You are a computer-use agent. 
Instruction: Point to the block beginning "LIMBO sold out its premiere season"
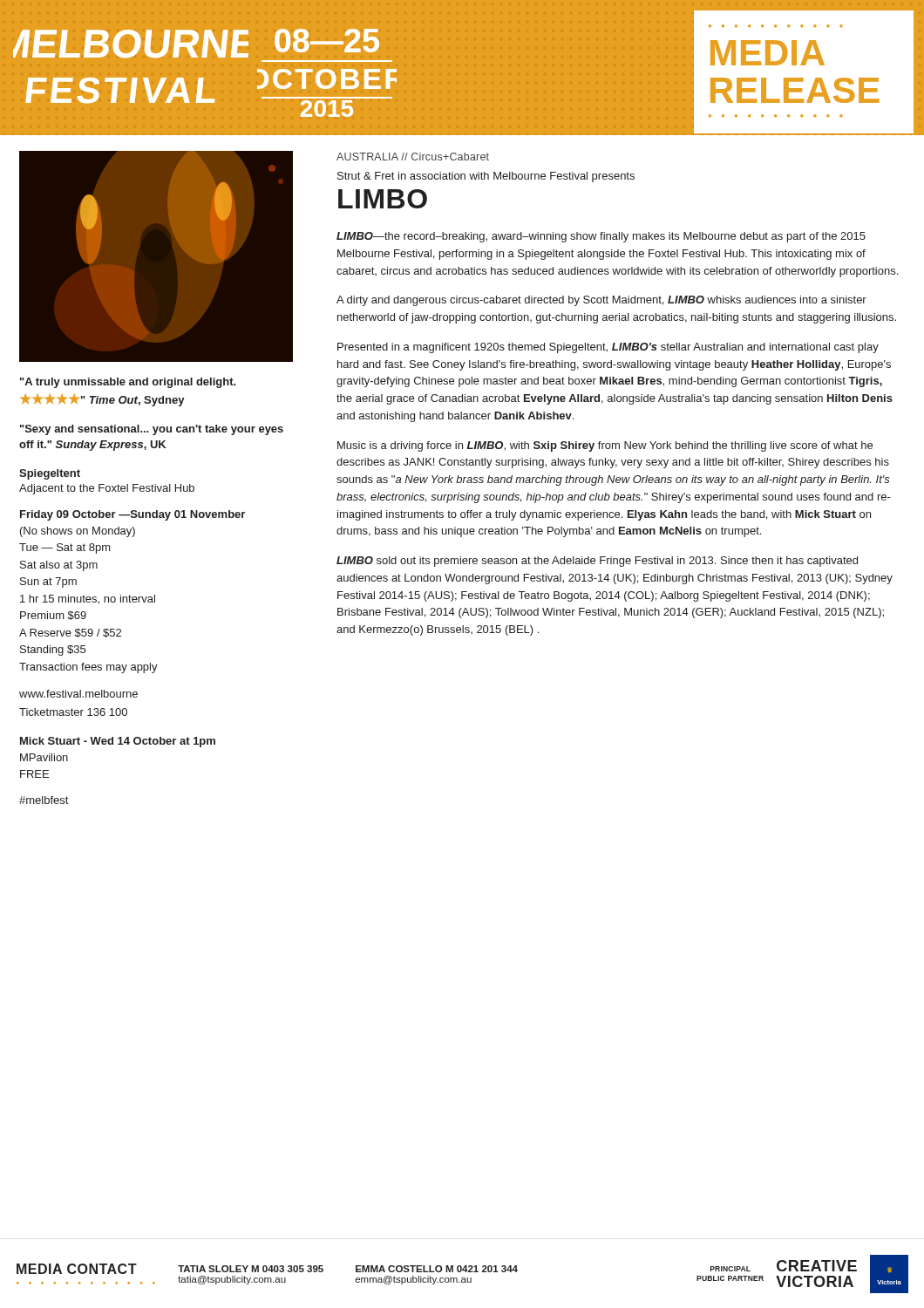615,595
